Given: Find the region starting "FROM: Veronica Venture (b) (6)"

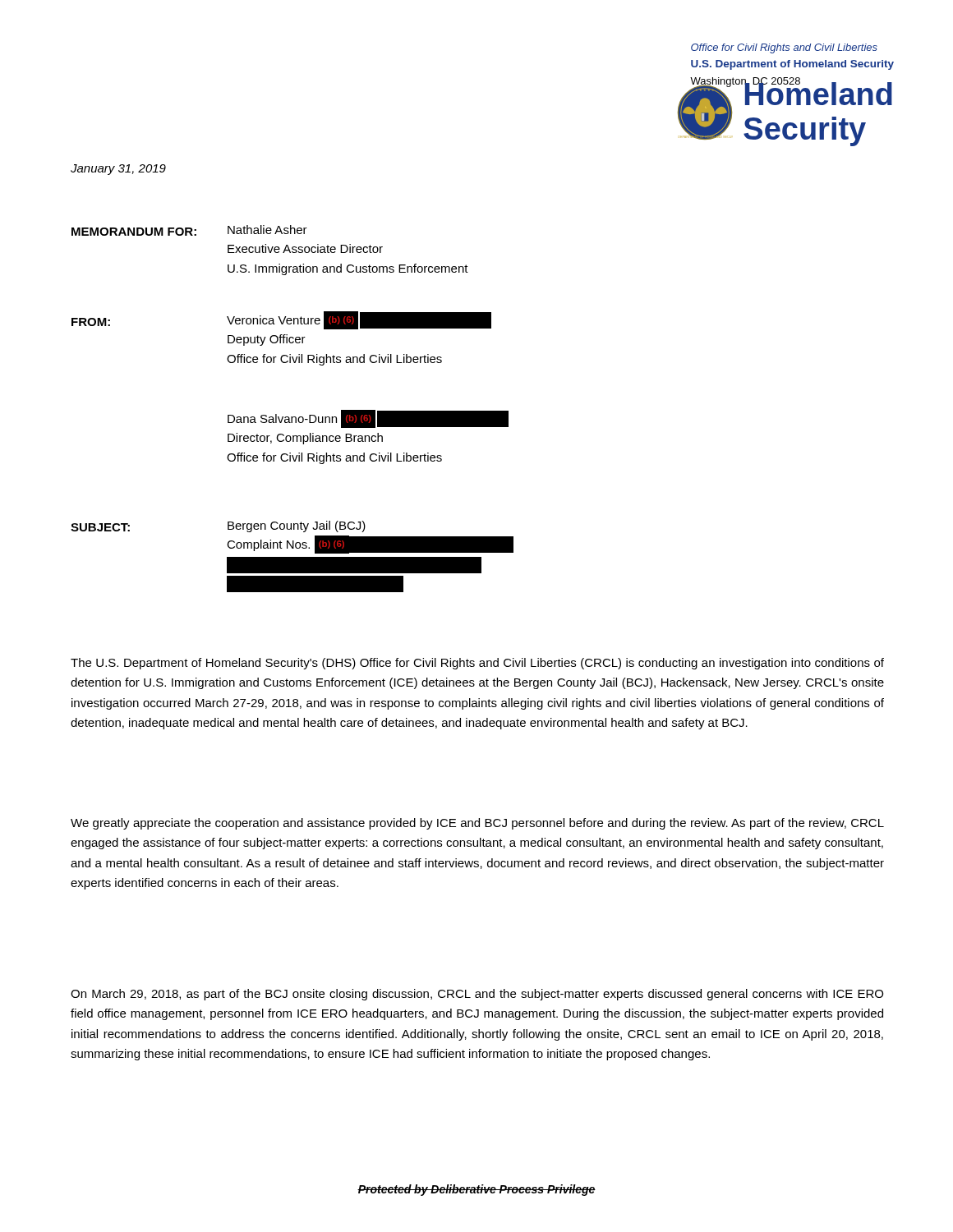Looking at the screenshot, I should click(x=477, y=339).
